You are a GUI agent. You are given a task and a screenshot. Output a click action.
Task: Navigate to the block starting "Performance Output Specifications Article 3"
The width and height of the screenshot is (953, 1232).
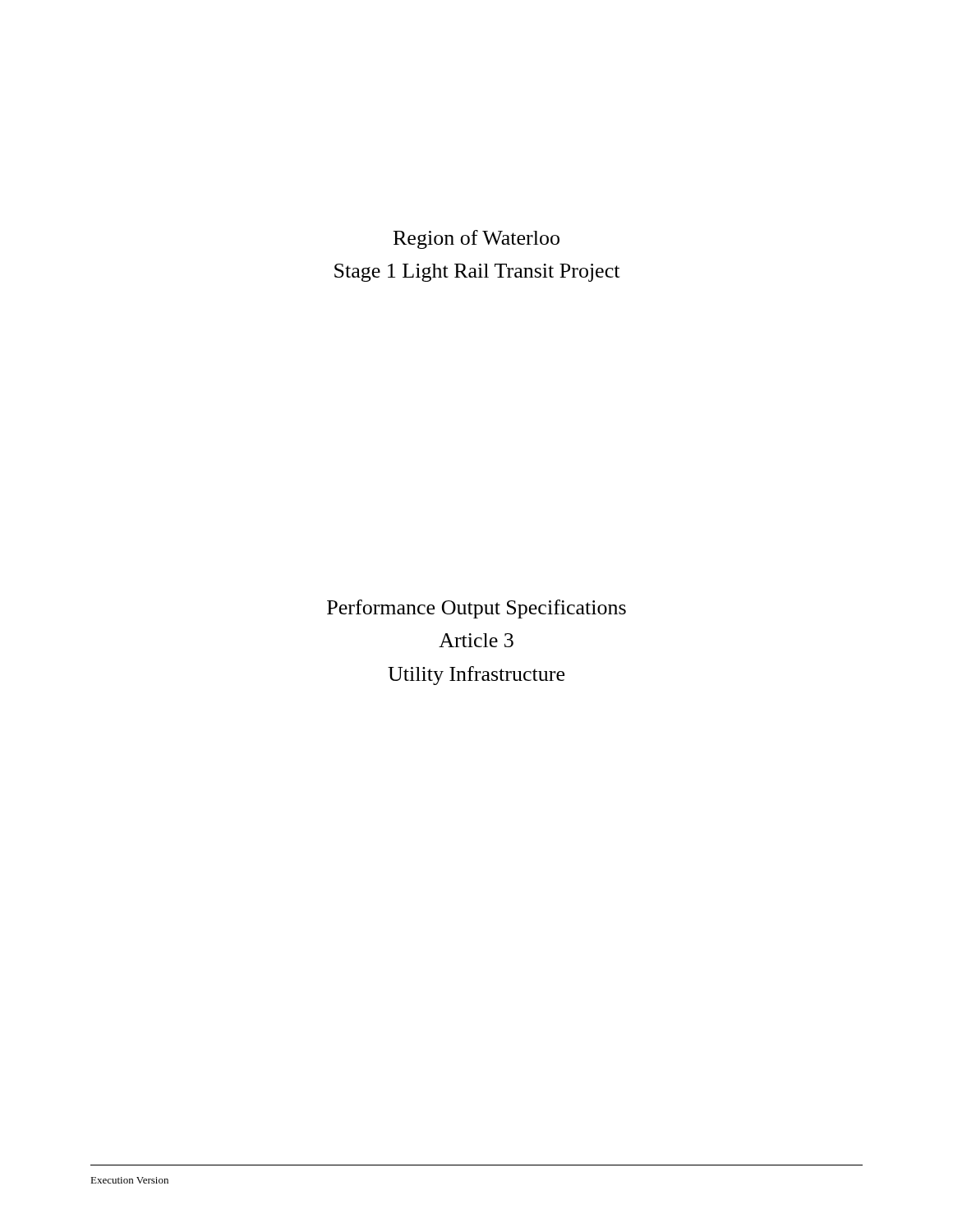tap(476, 641)
